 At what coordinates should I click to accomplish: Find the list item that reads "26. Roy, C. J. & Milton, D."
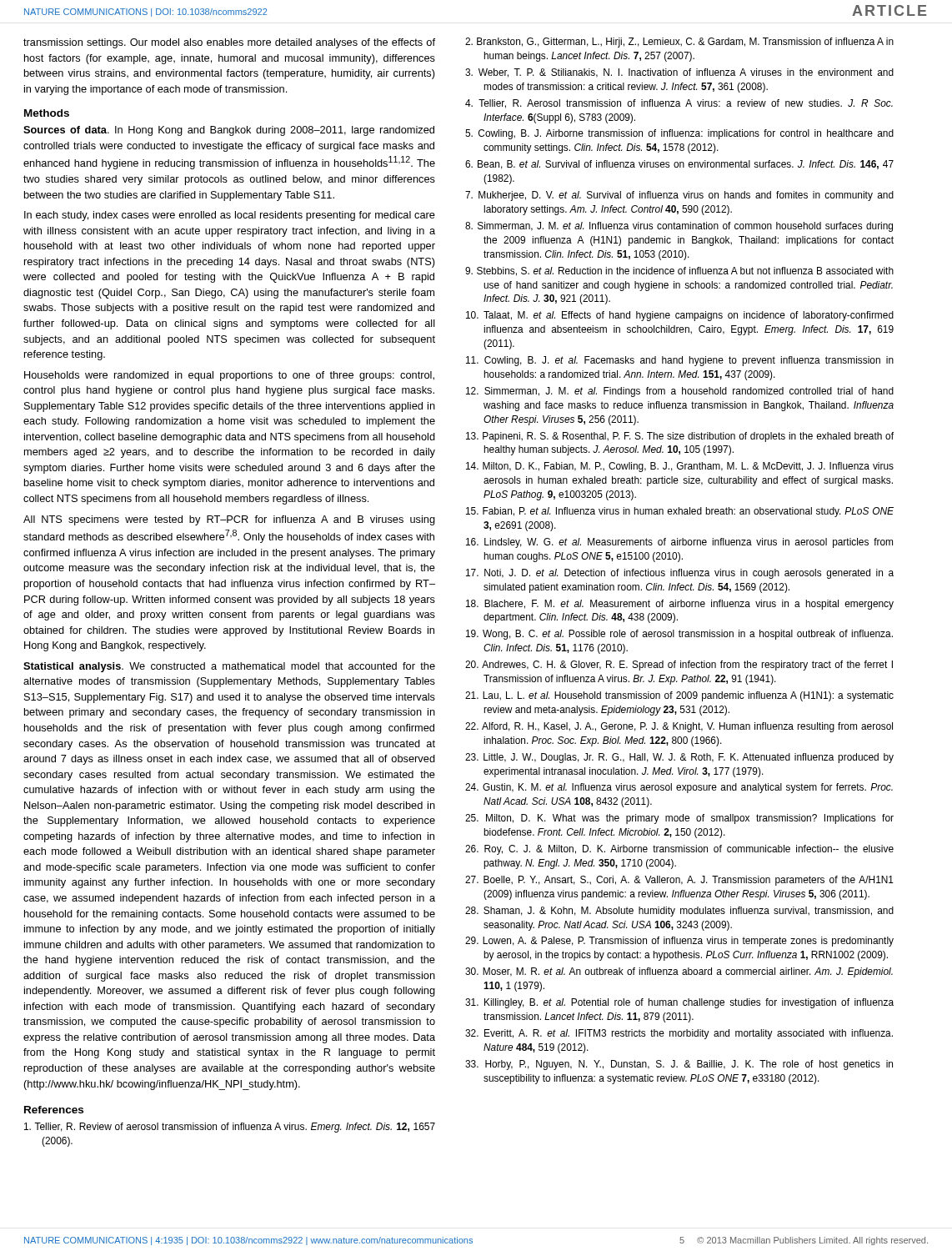(679, 856)
